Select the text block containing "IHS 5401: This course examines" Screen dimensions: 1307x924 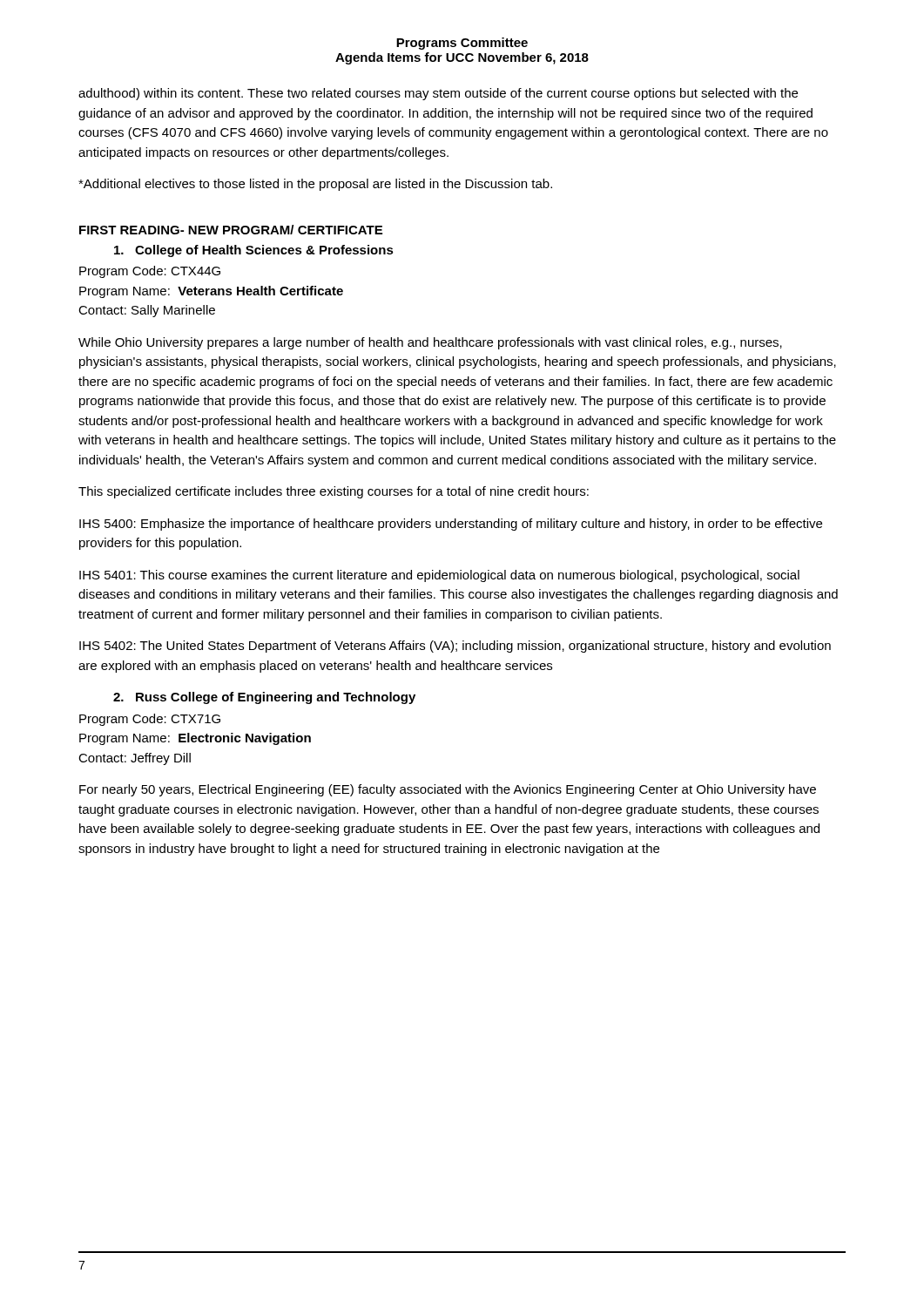click(x=458, y=594)
